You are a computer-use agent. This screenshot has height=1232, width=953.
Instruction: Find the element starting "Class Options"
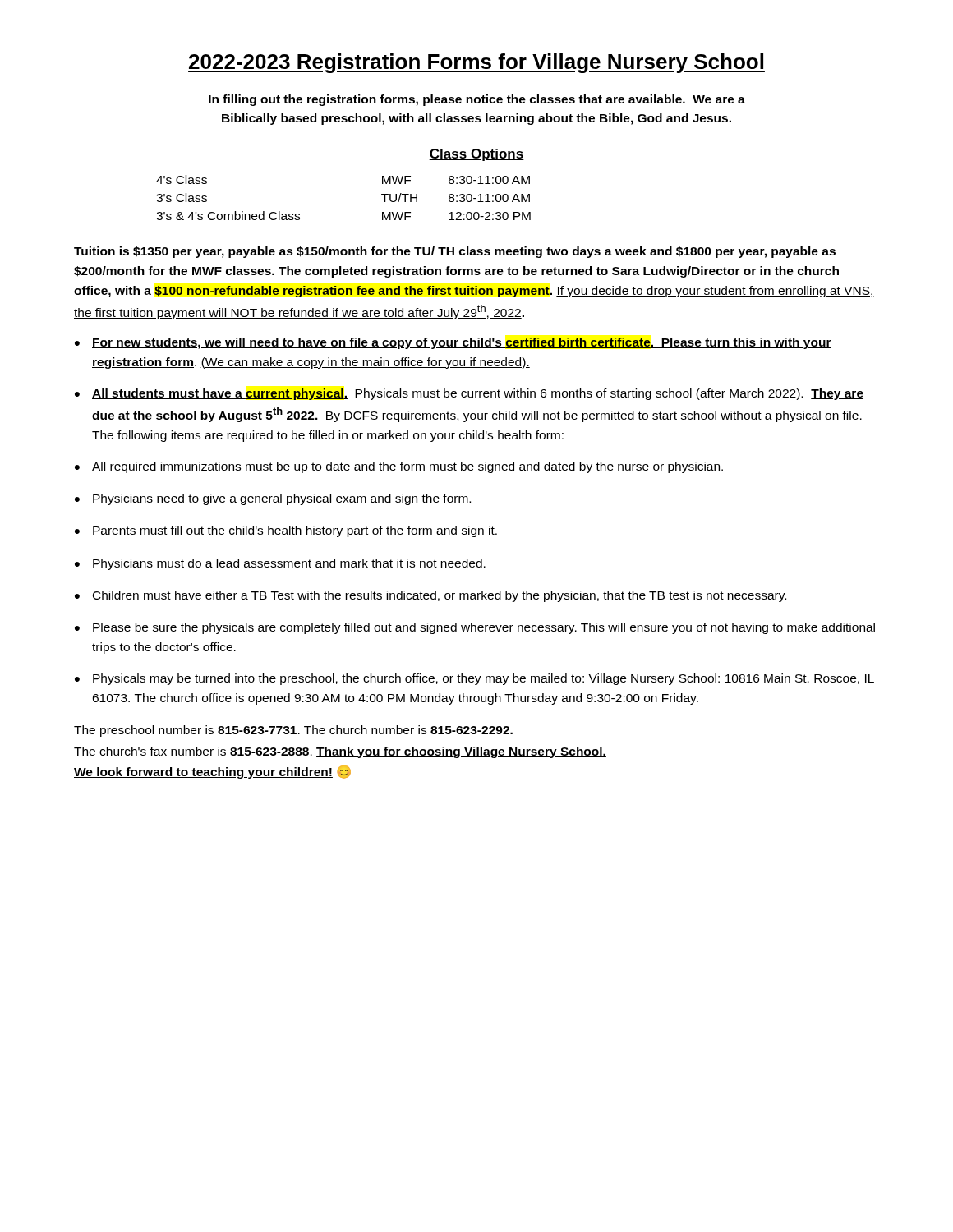[476, 154]
